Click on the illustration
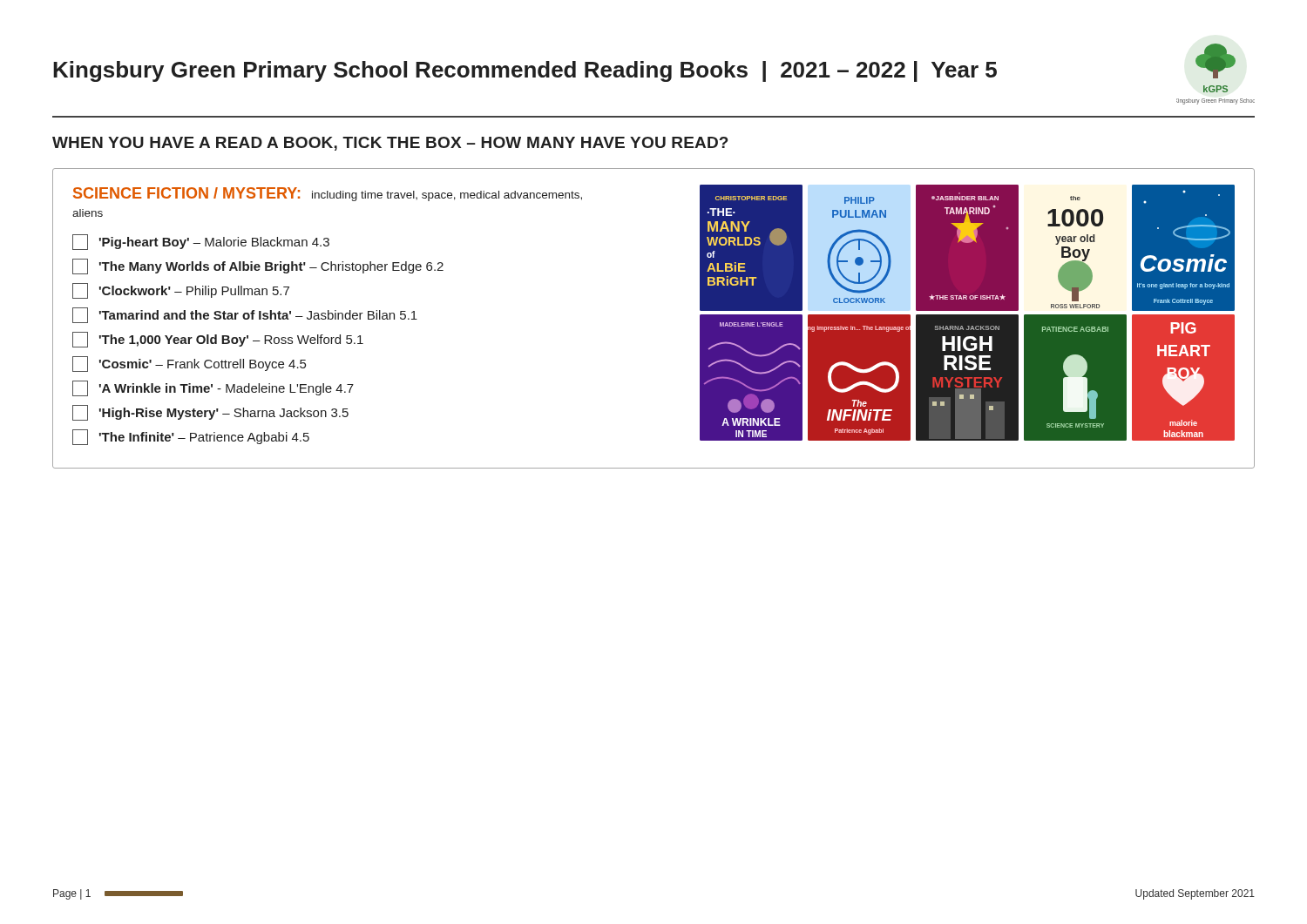The width and height of the screenshot is (1307, 924). pyautogui.click(x=921, y=318)
